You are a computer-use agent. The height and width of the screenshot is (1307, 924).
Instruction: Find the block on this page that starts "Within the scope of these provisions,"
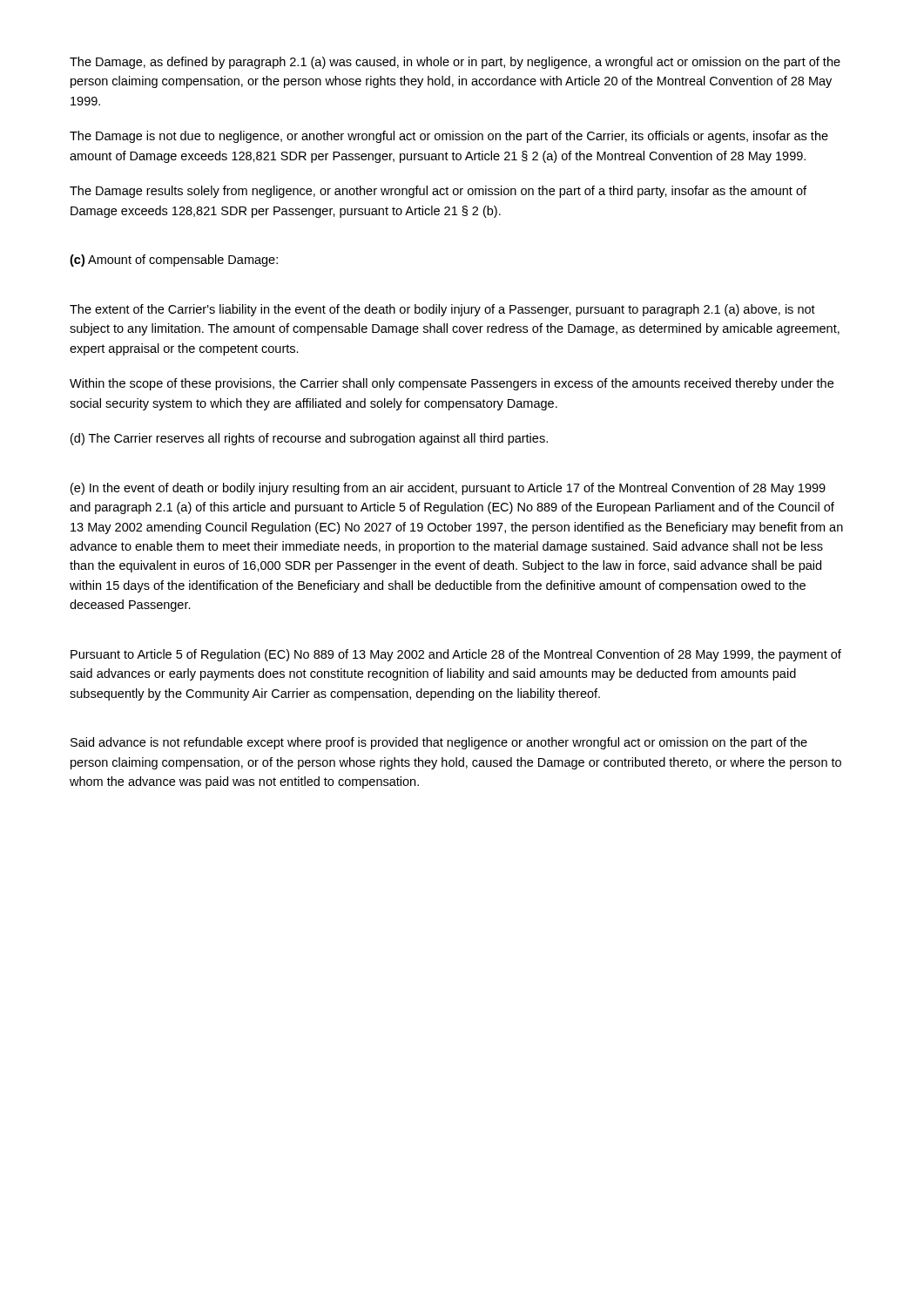pyautogui.click(x=452, y=393)
